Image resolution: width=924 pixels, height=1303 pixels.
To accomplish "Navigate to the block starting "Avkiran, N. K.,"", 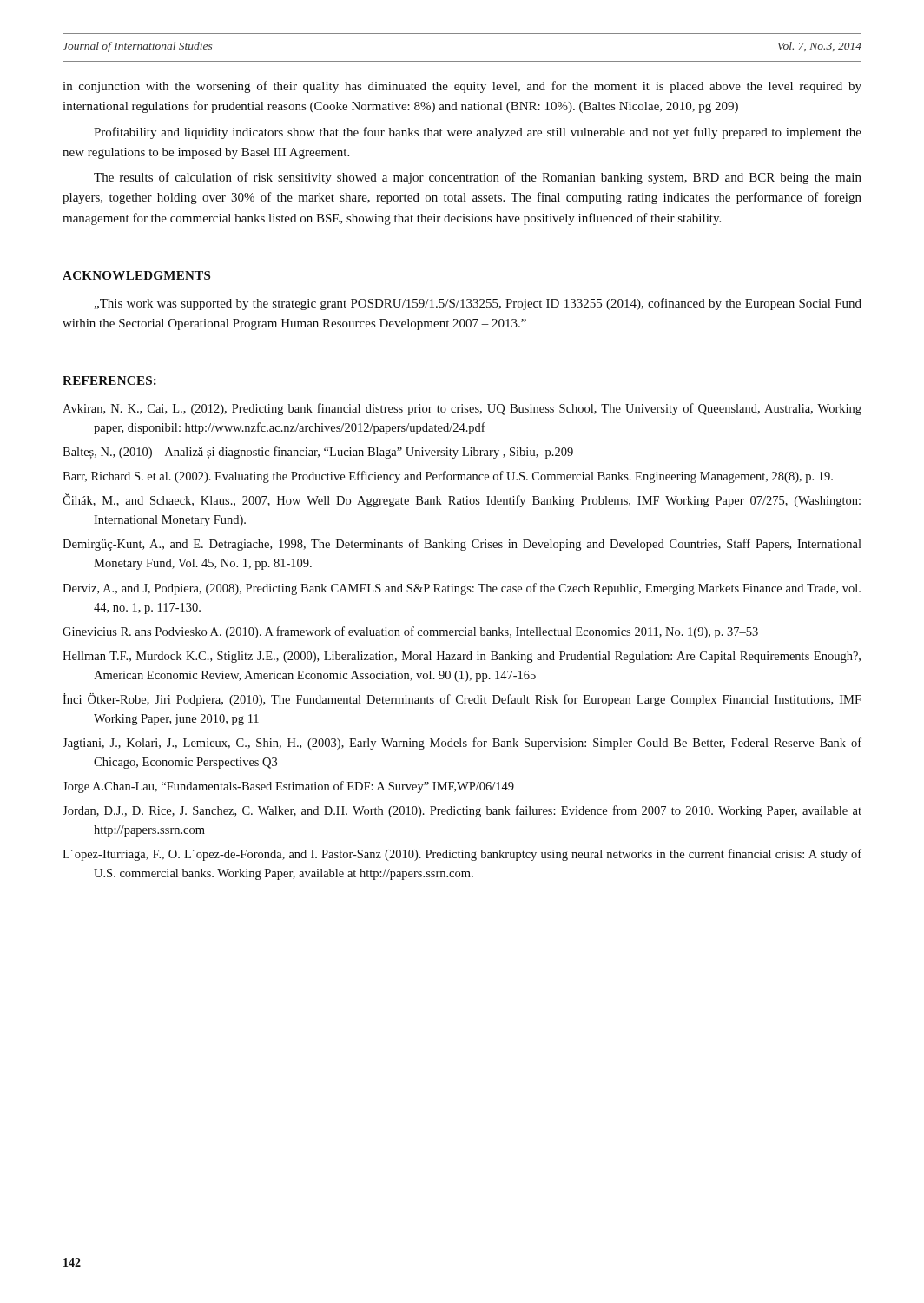I will pyautogui.click(x=462, y=418).
